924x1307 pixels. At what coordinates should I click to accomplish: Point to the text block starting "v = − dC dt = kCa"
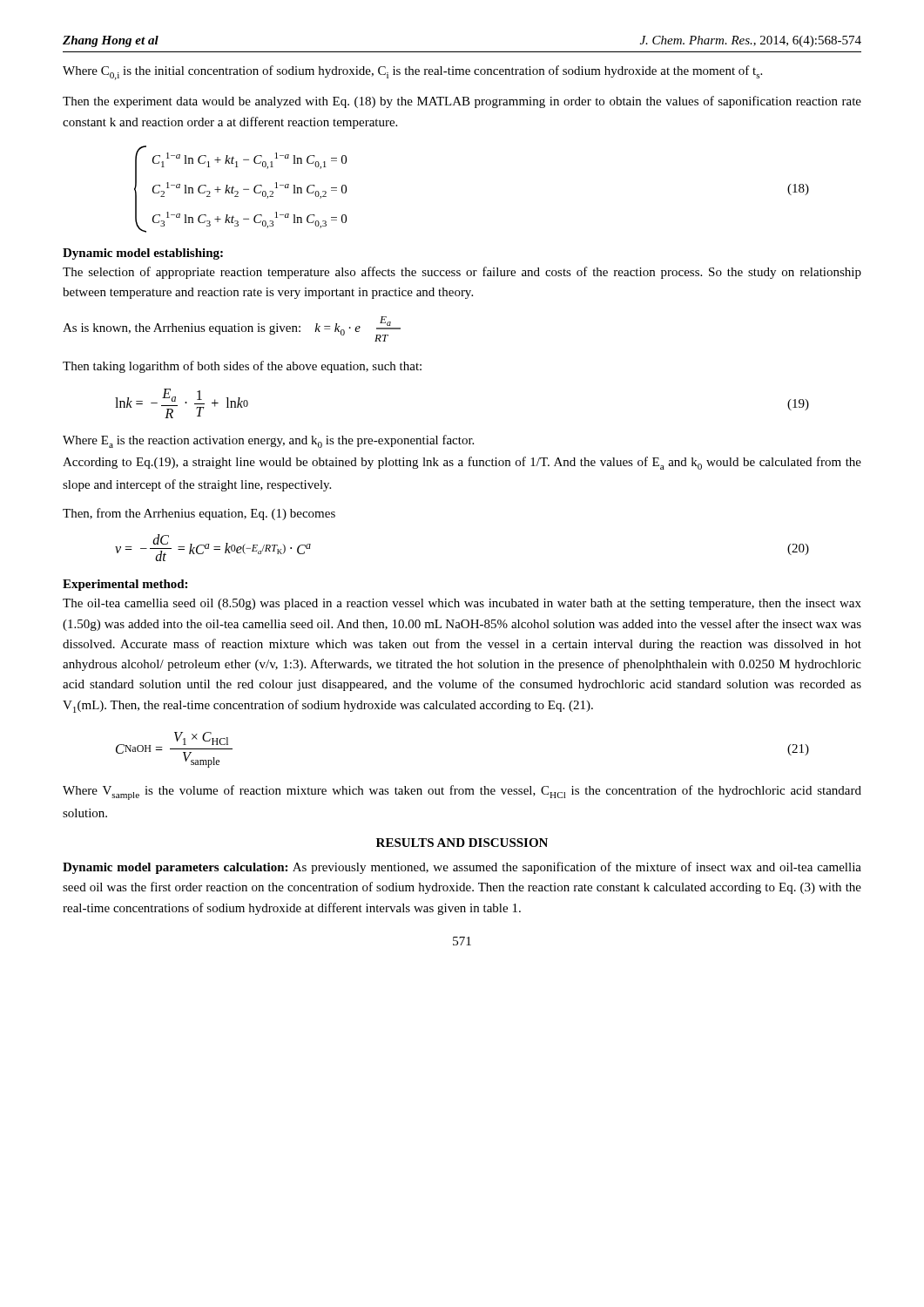(237, 548)
